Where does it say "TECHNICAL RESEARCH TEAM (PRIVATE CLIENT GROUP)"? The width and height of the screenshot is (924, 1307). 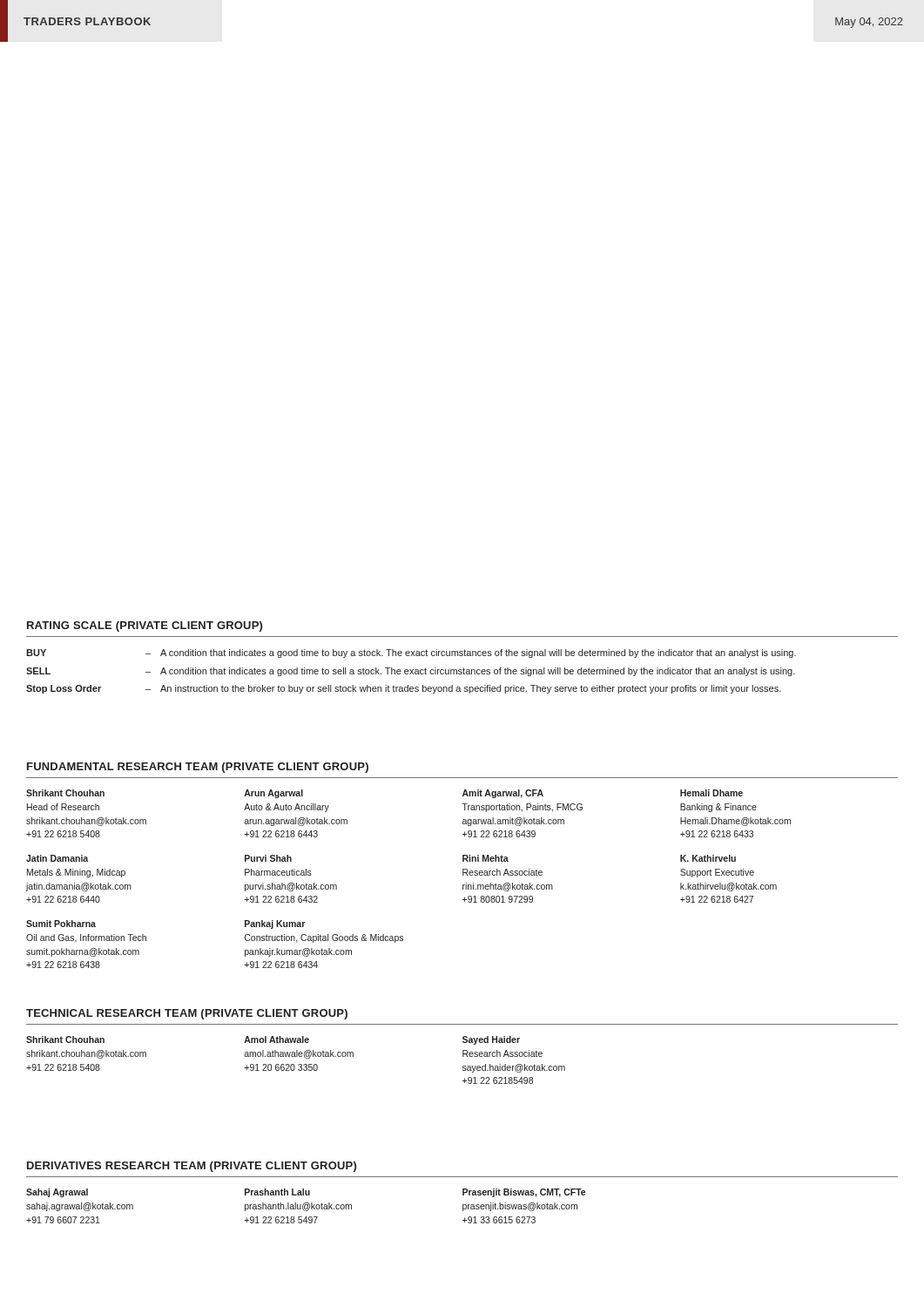[187, 1013]
